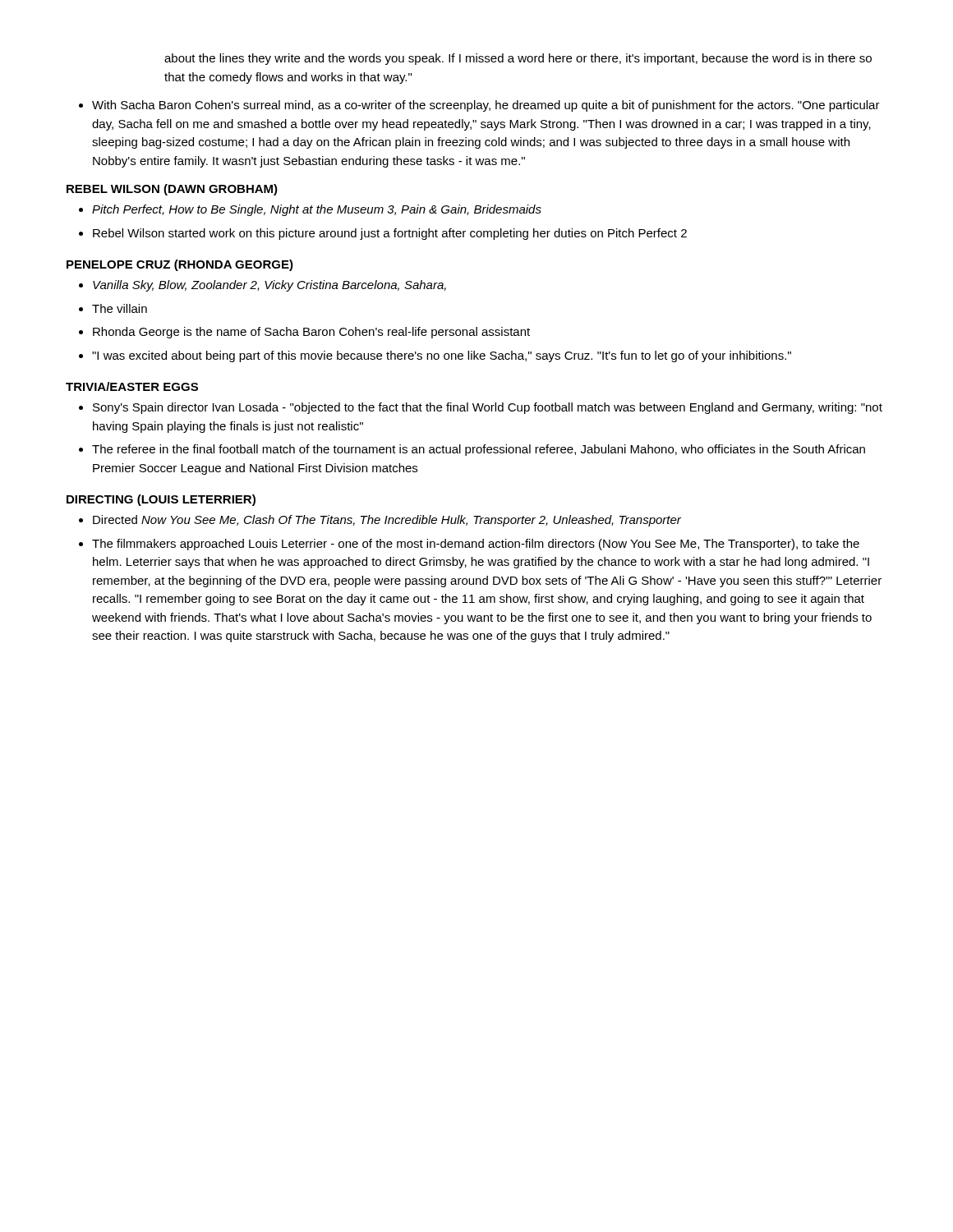Point to the region starting "Rhonda George is the name"
Image resolution: width=953 pixels, height=1232 pixels.
pos(476,332)
